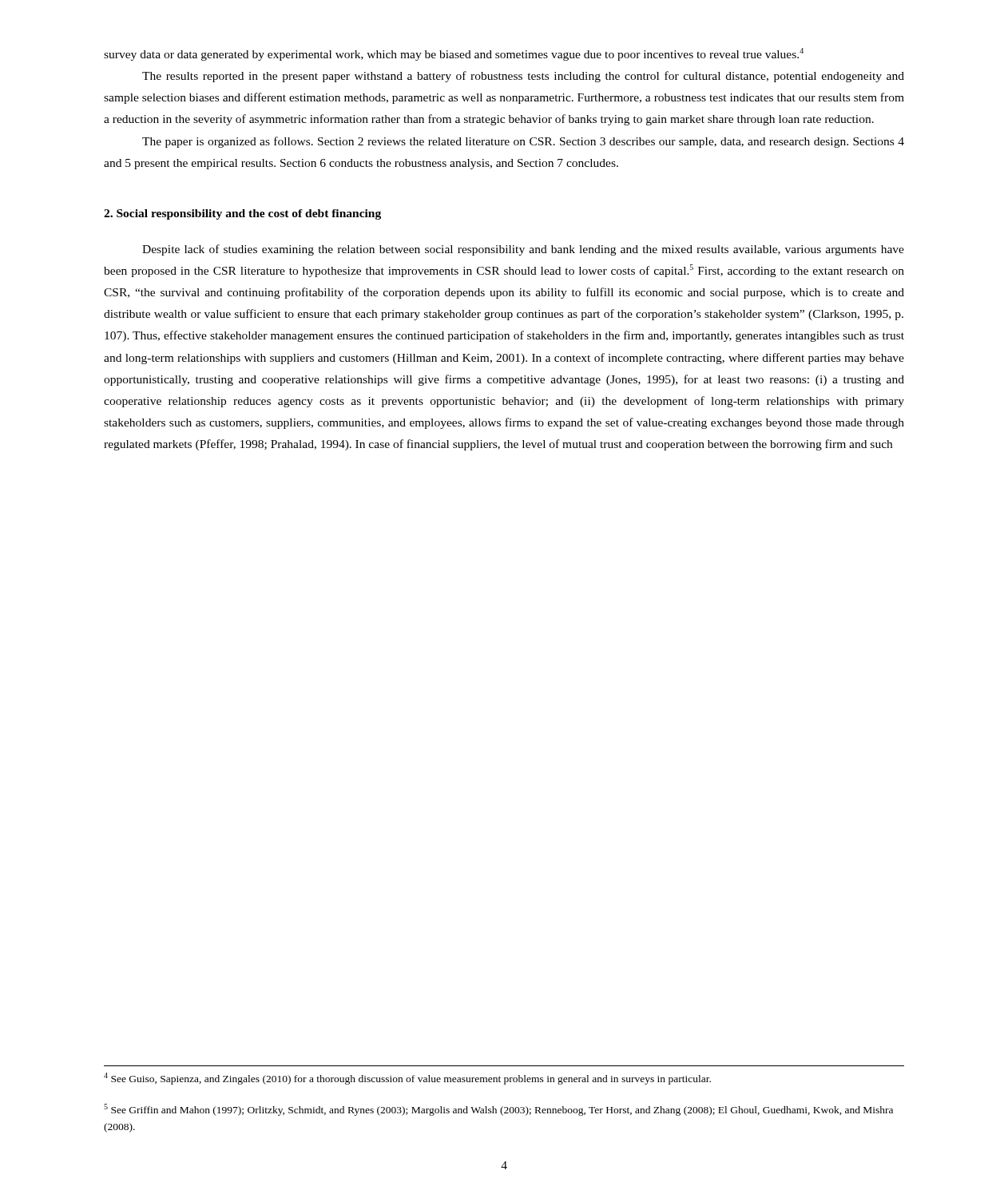Select a section header
The image size is (1008, 1198).
pos(504,213)
